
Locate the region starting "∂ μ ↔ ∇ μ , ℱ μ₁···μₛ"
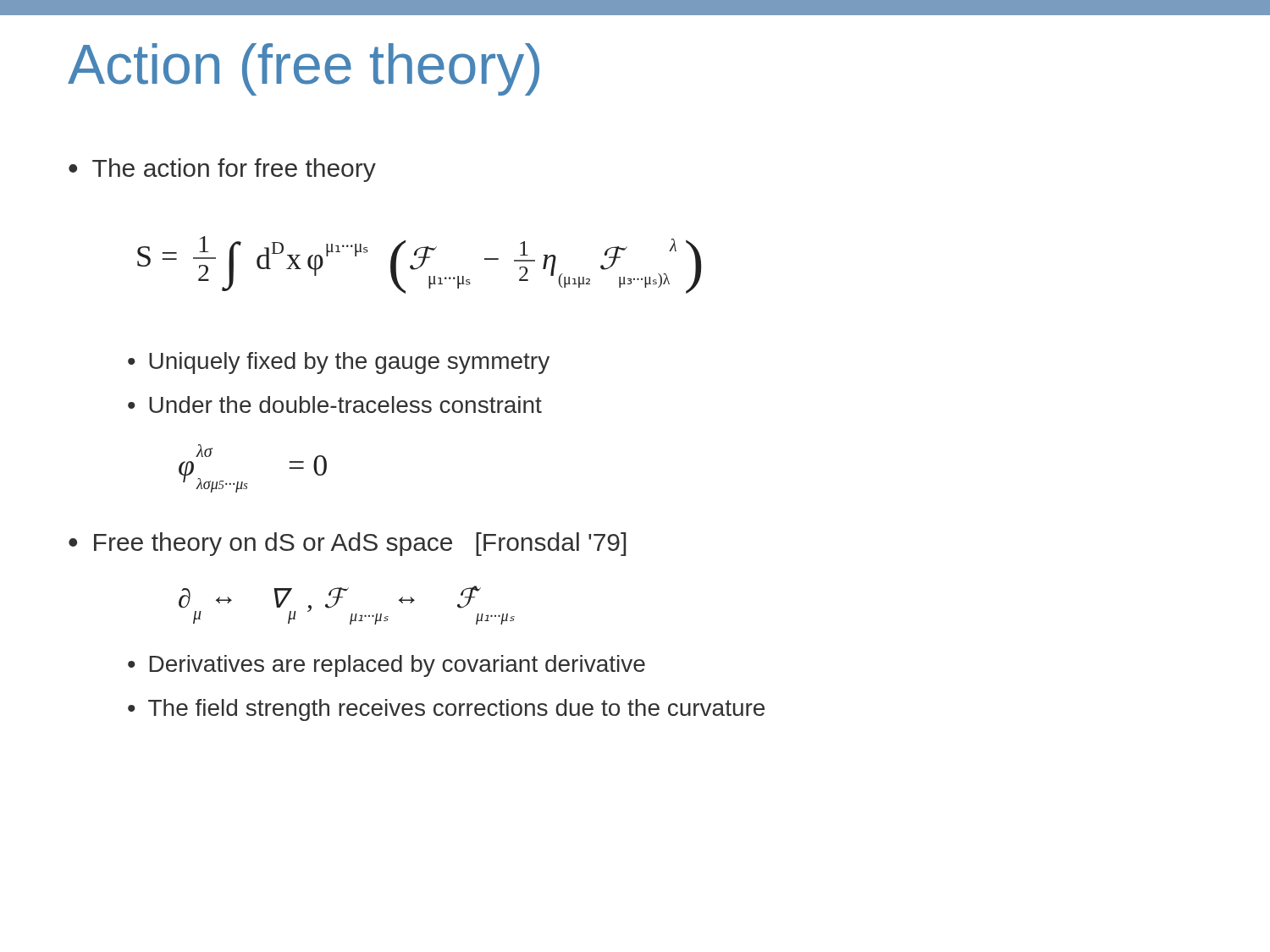457,598
